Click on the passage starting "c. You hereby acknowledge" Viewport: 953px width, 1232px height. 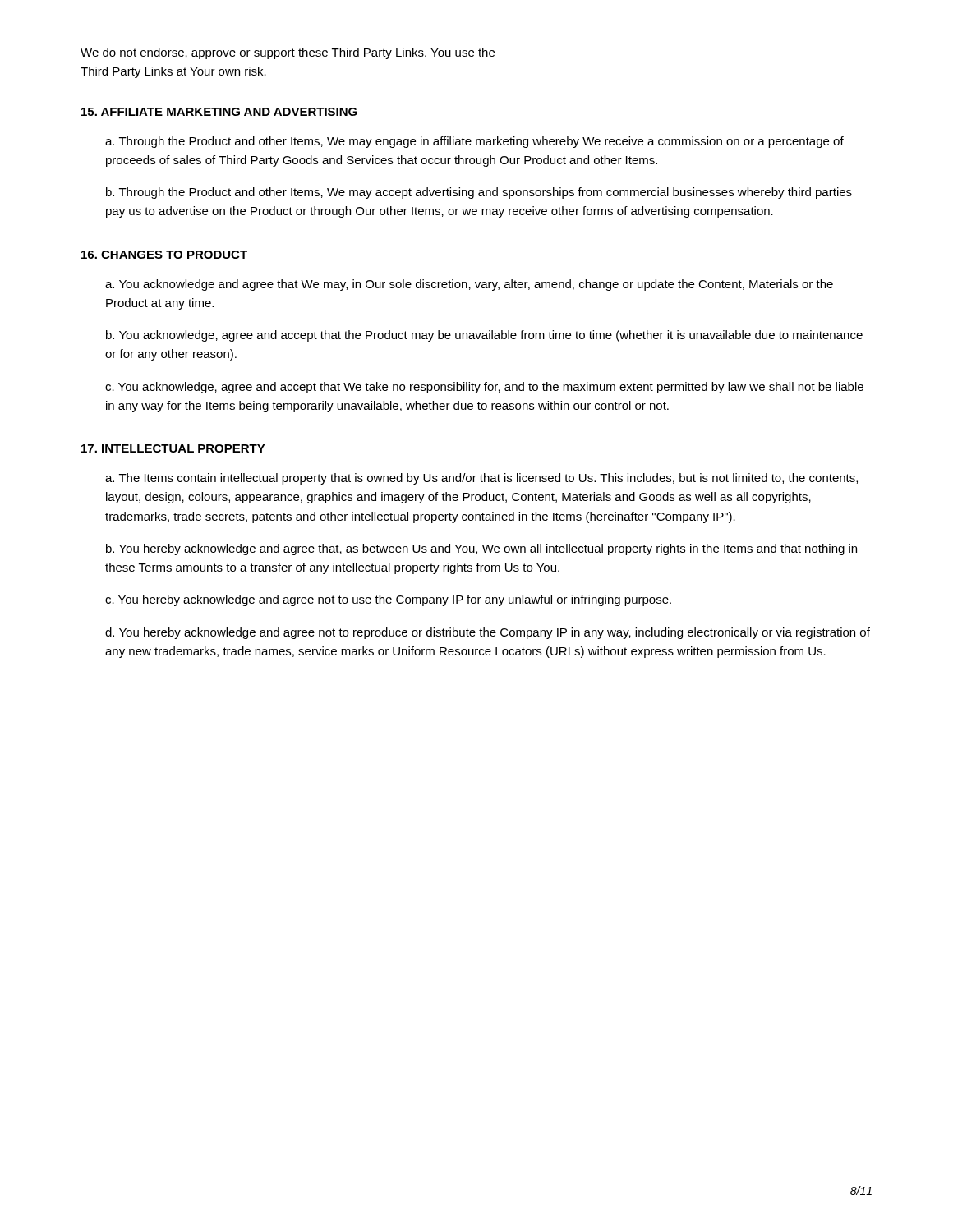coord(389,599)
